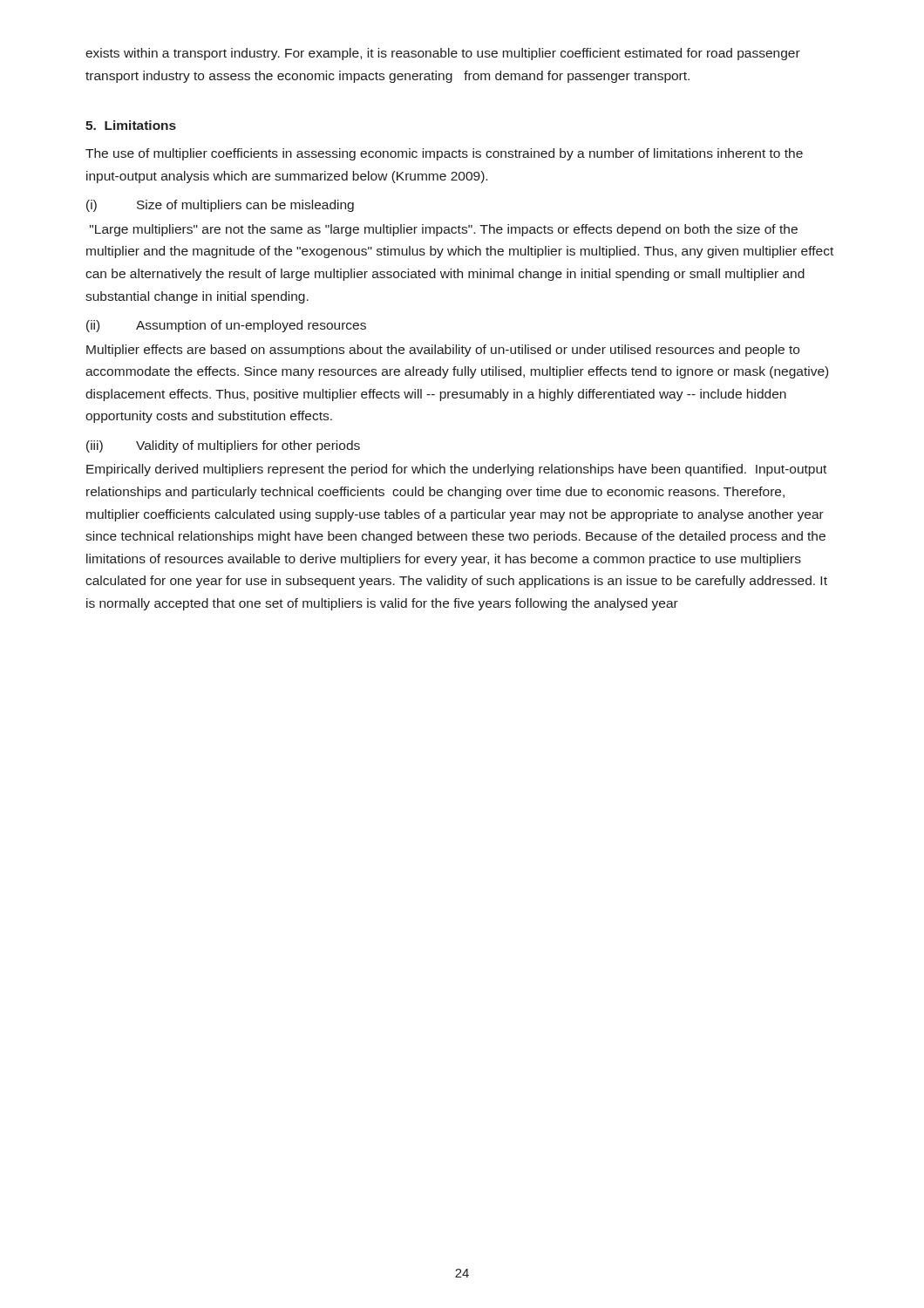Find "(ii) Assumption of un-employed resources" on this page
The width and height of the screenshot is (924, 1308).
(226, 326)
